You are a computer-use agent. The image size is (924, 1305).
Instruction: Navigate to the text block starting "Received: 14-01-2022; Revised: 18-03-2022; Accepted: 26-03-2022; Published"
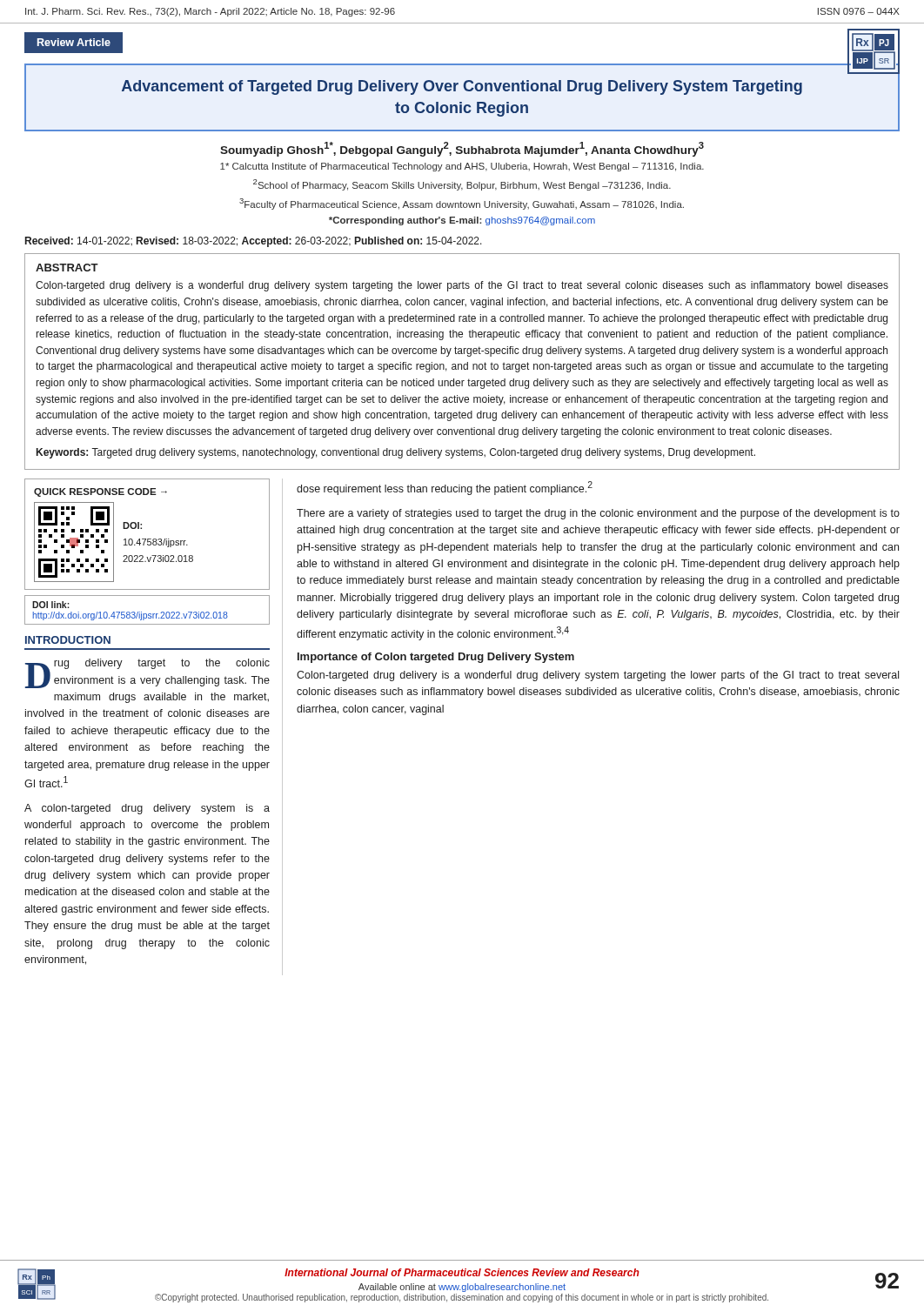pos(253,241)
